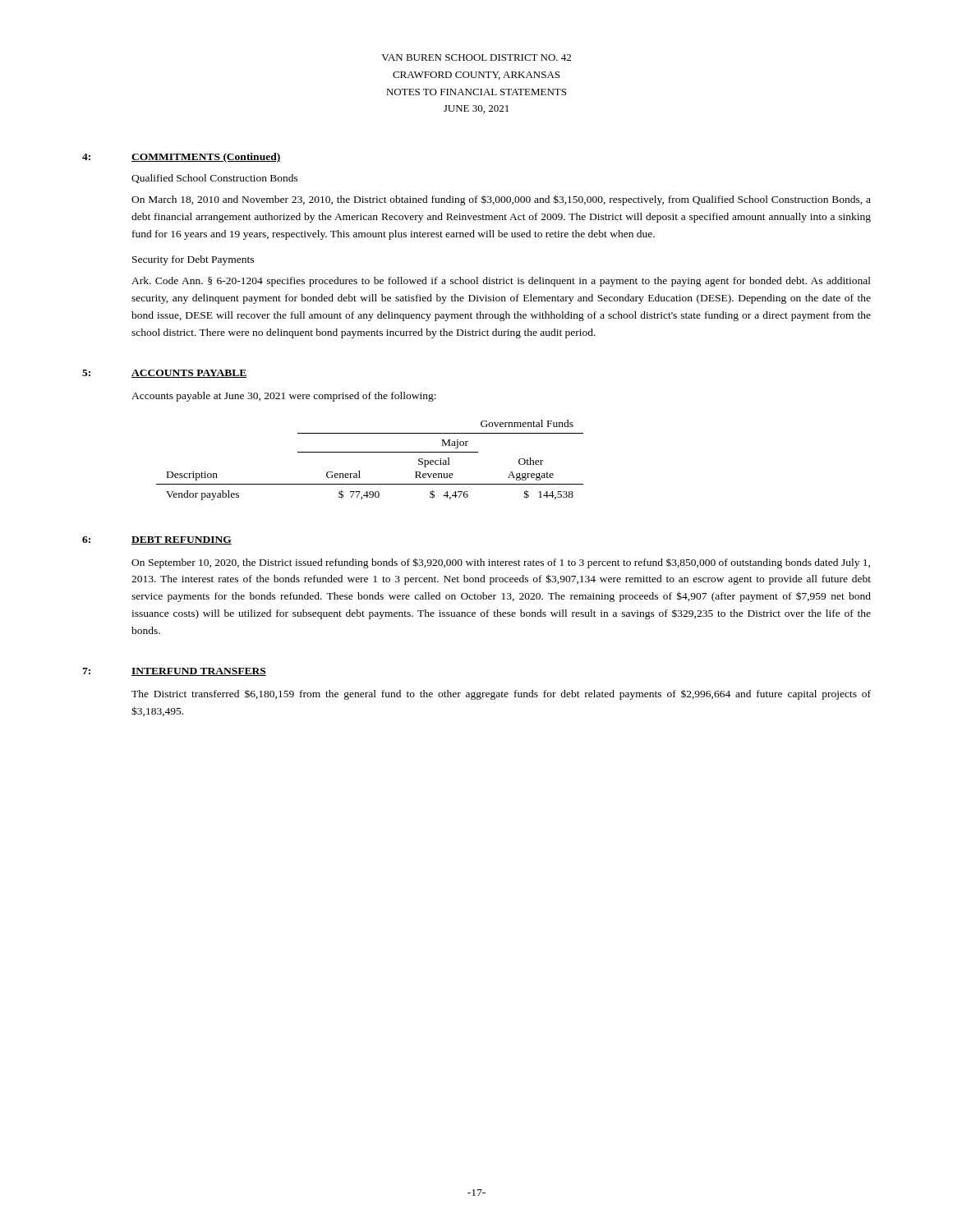The height and width of the screenshot is (1232, 953).
Task: Locate the text block that reads "The District transferred $6,180,159 from the general fund"
Action: click(x=501, y=702)
